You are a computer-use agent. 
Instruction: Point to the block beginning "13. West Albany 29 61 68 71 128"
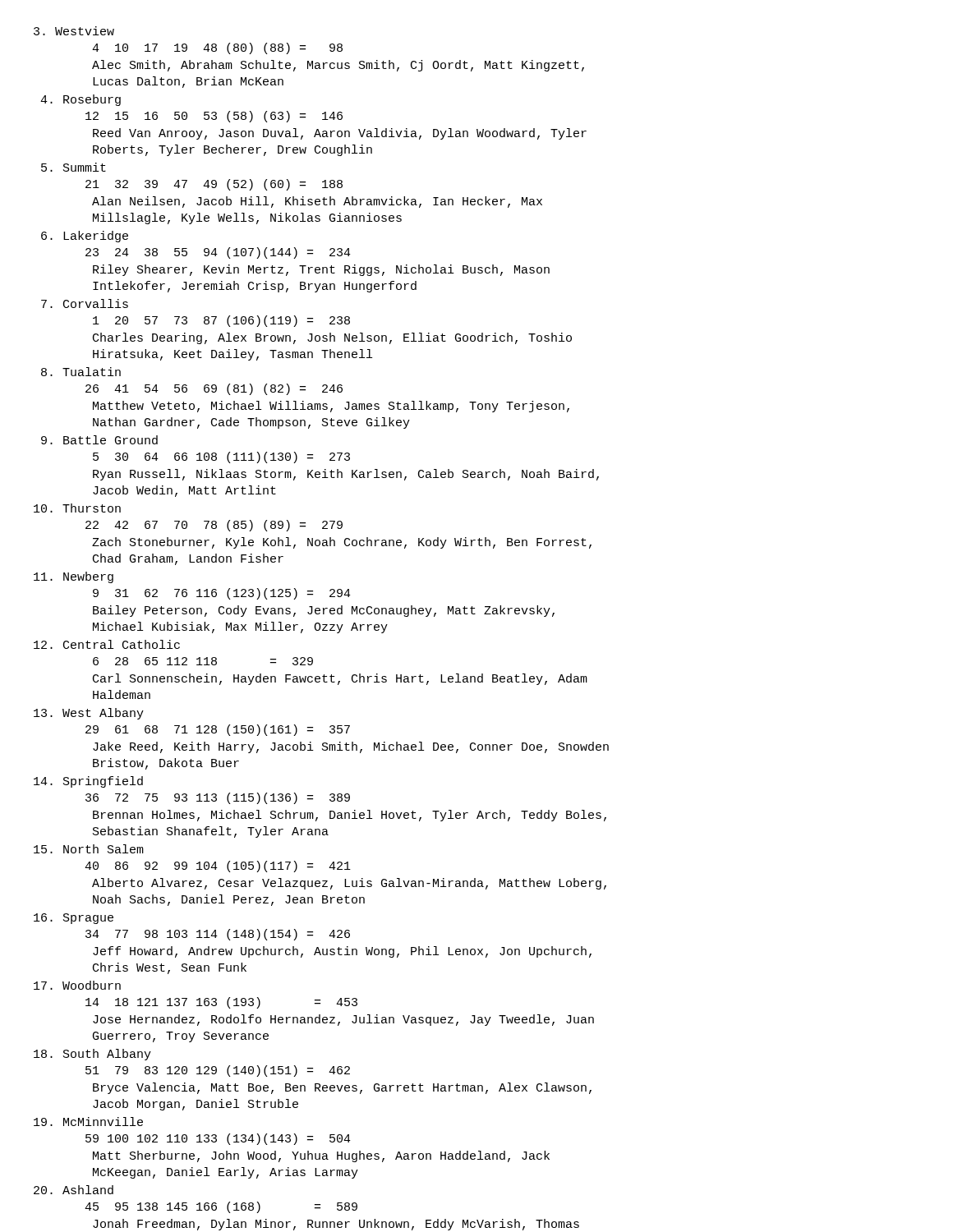click(x=321, y=739)
